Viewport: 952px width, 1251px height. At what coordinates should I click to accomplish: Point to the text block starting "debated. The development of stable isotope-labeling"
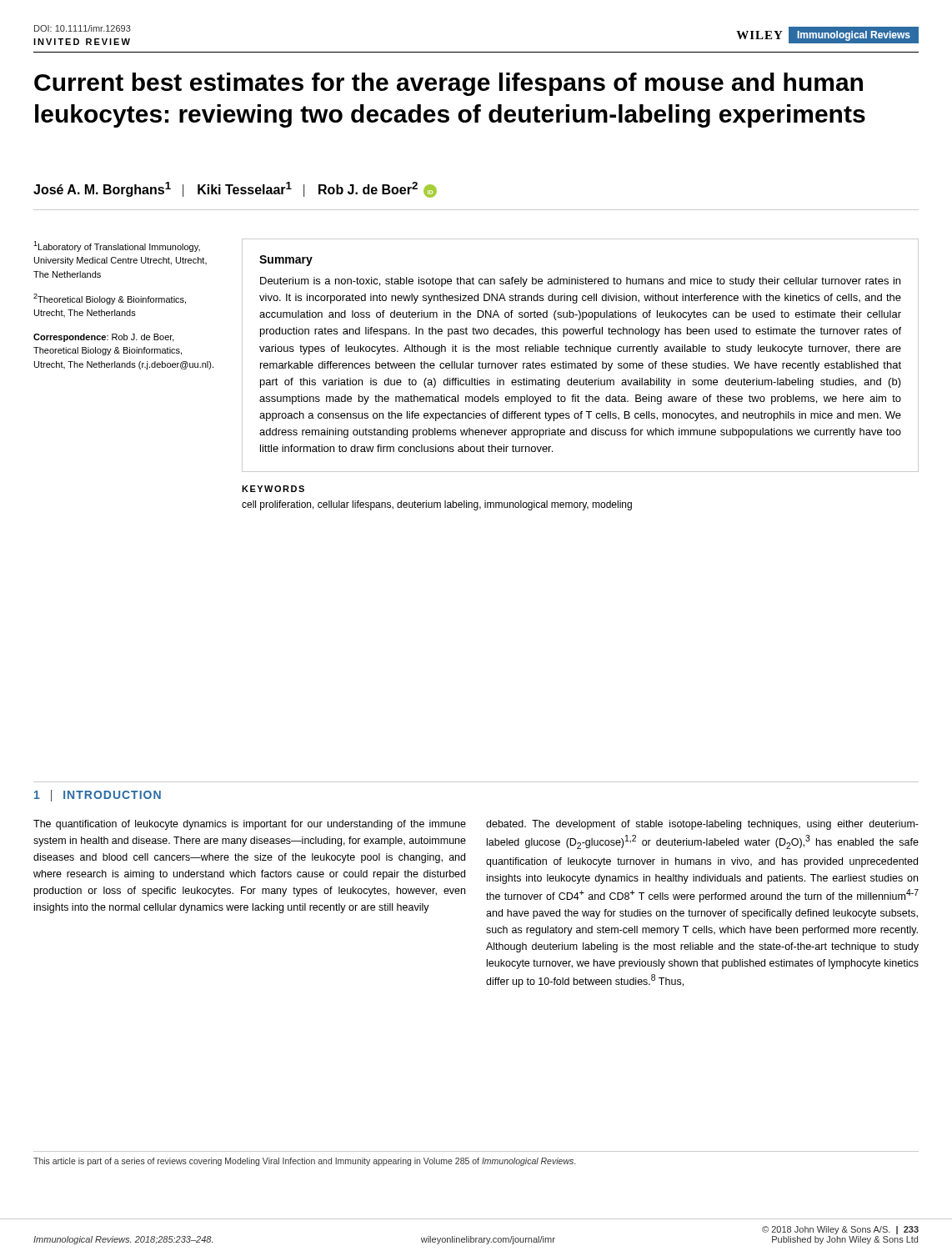(702, 903)
